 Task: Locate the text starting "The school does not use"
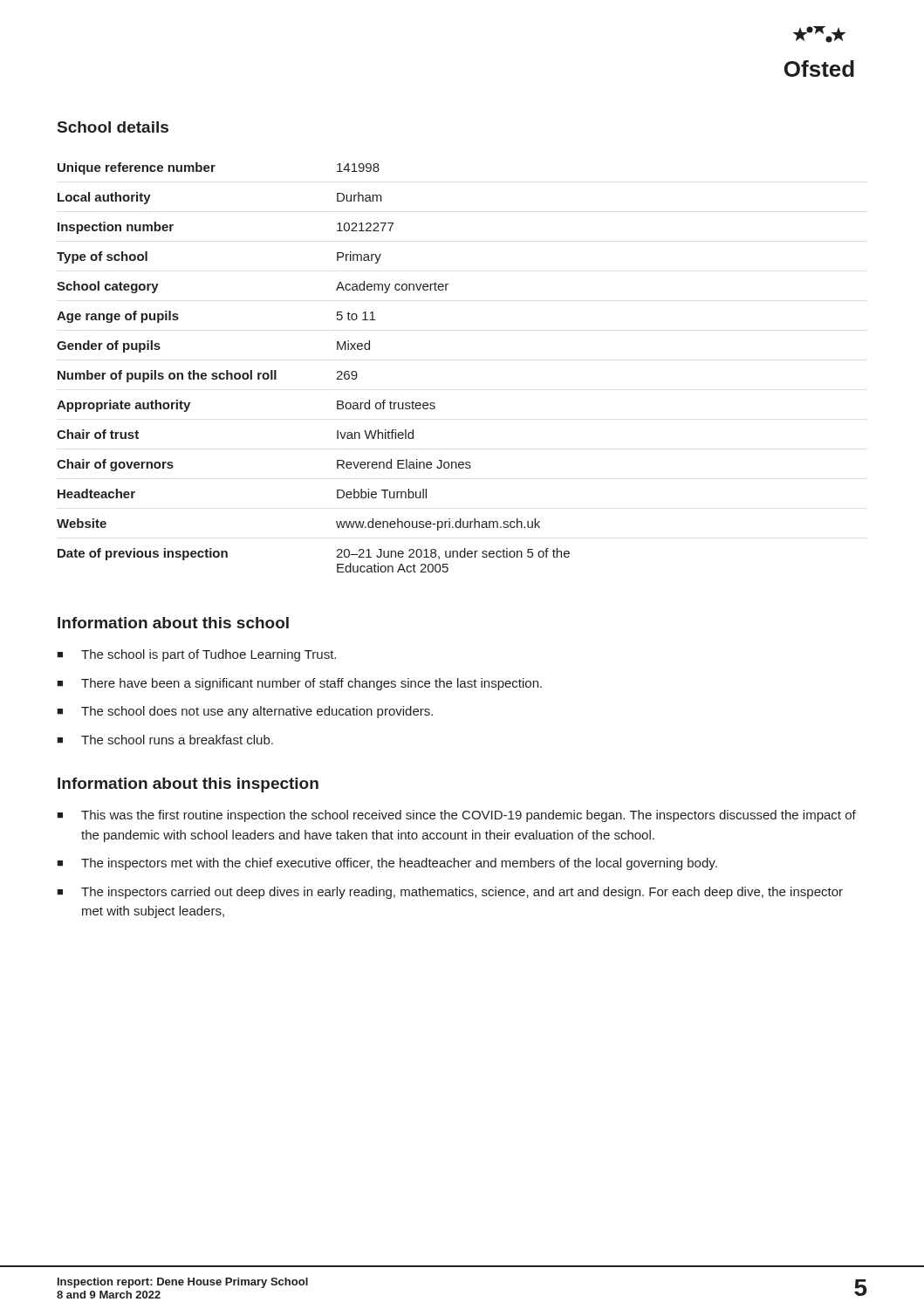[x=258, y=711]
